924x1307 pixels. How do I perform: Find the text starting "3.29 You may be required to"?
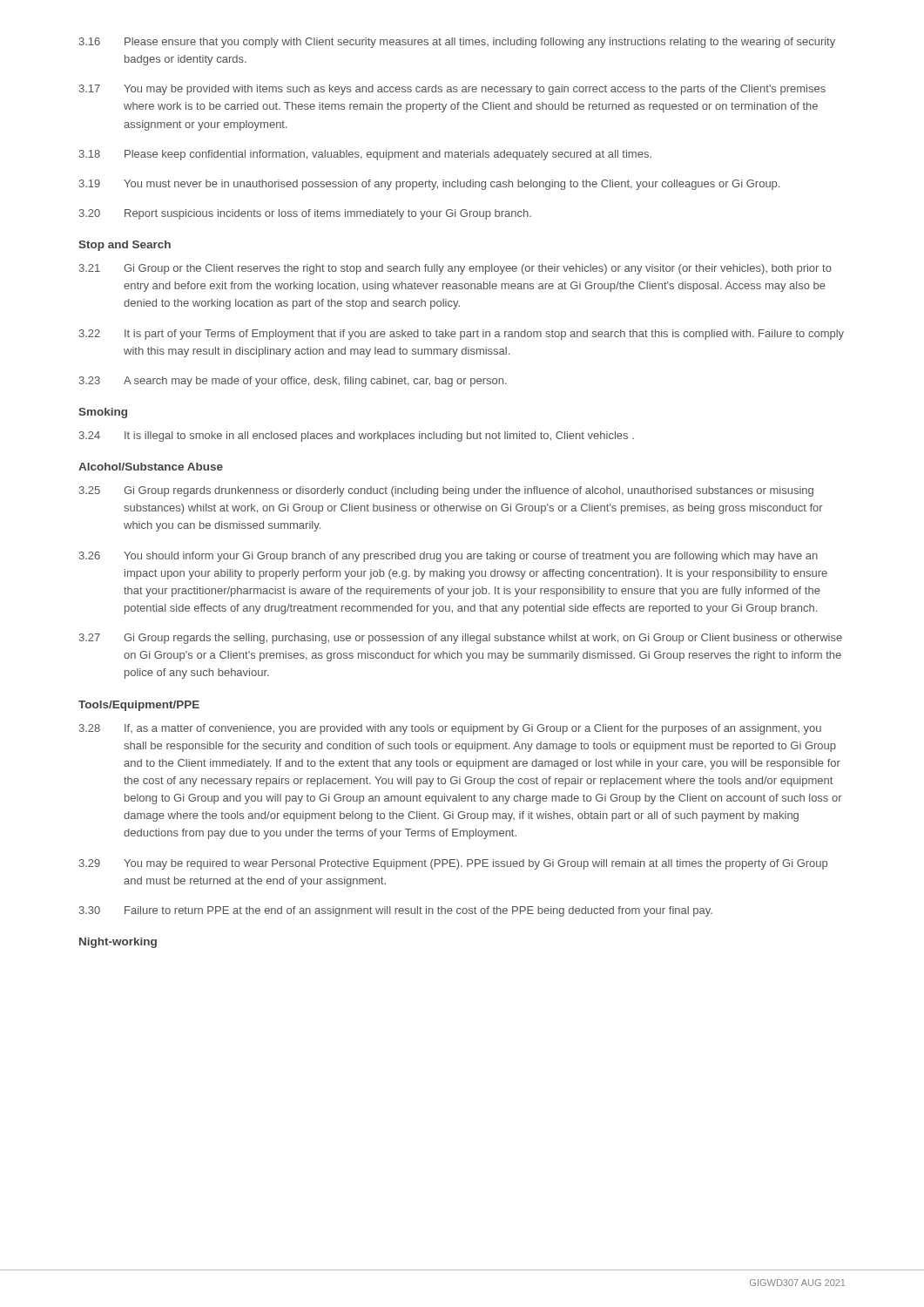click(462, 872)
